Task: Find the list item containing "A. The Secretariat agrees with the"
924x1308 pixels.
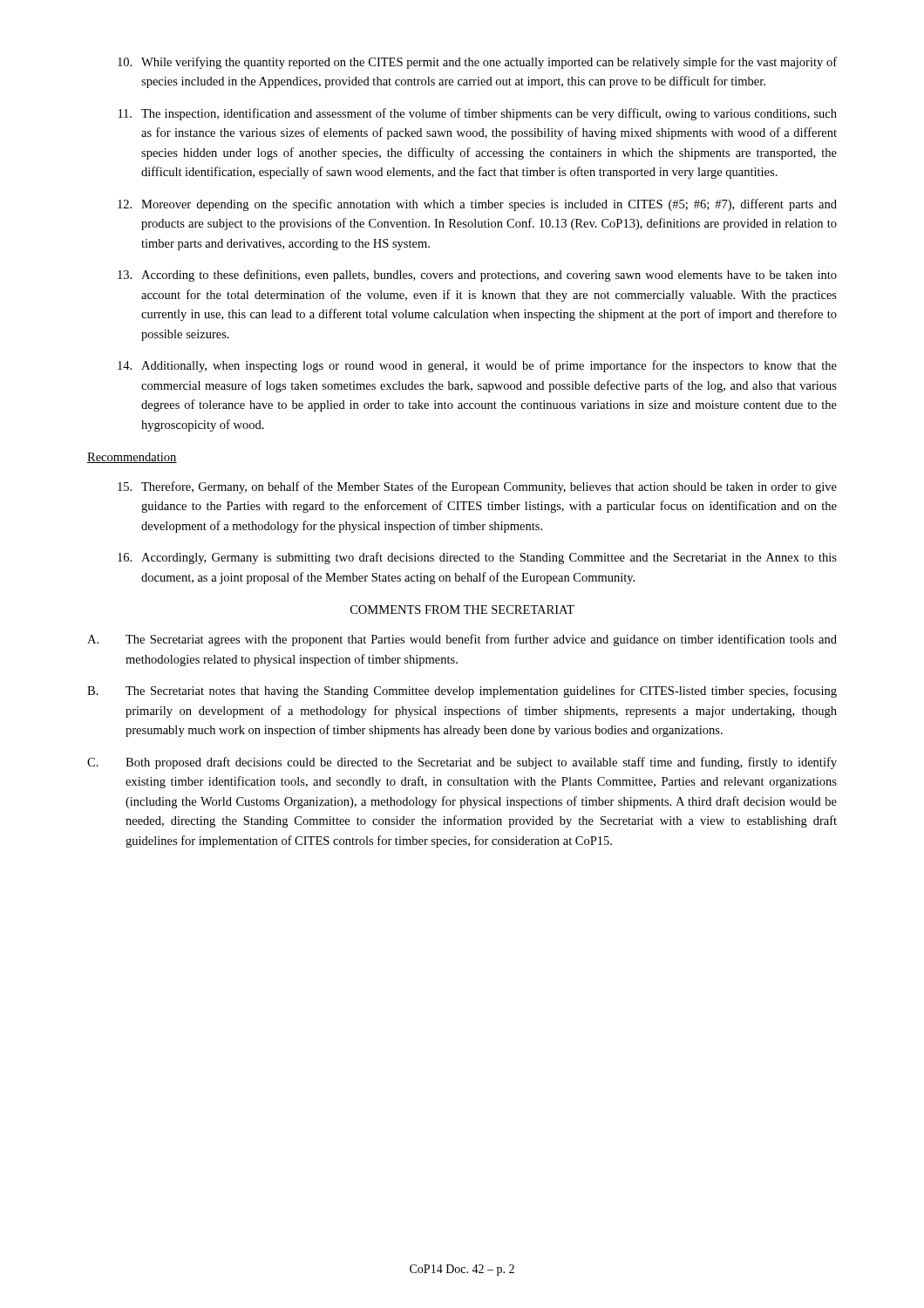Action: [x=462, y=649]
